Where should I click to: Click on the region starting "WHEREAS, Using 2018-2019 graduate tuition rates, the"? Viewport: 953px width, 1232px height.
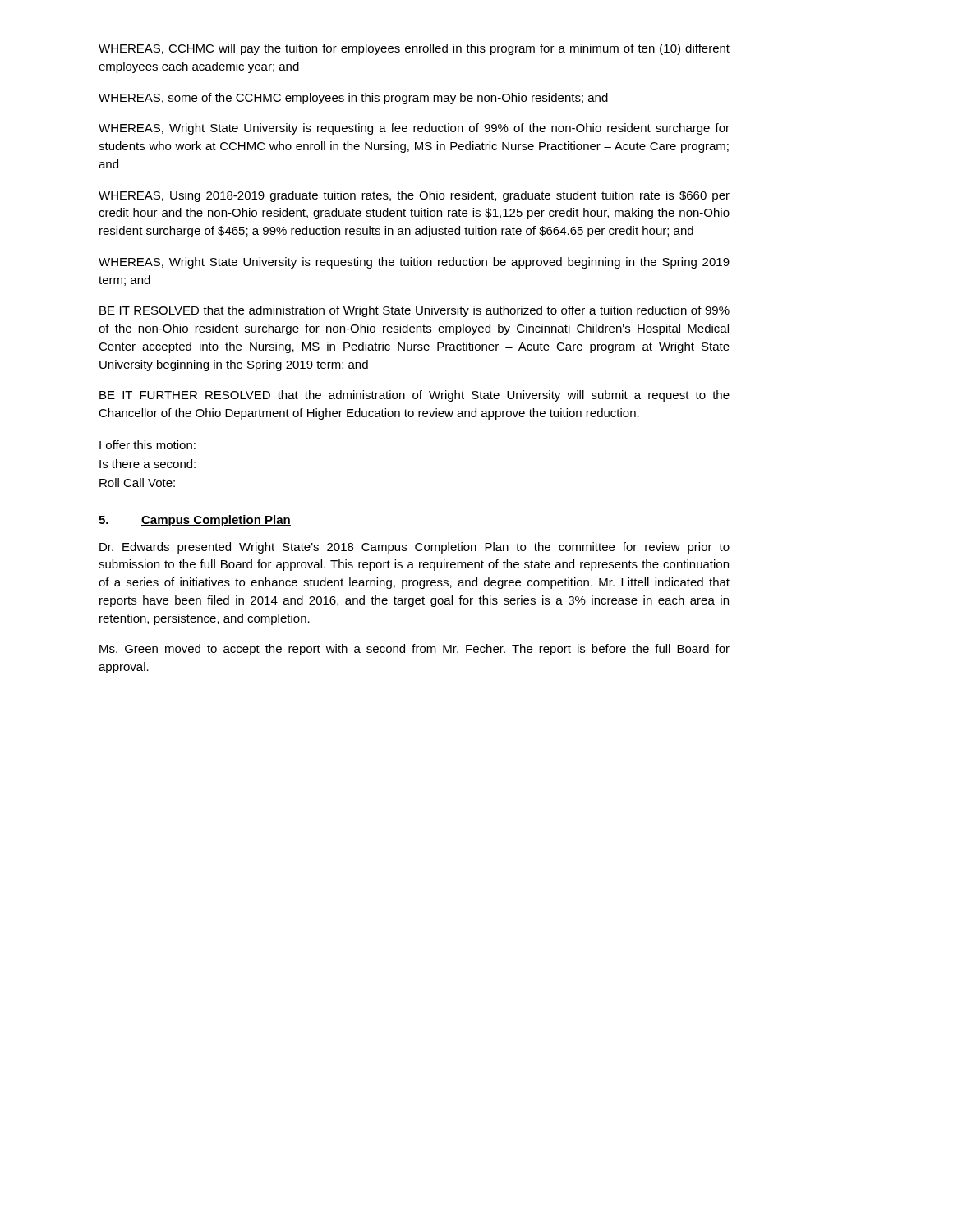[414, 213]
